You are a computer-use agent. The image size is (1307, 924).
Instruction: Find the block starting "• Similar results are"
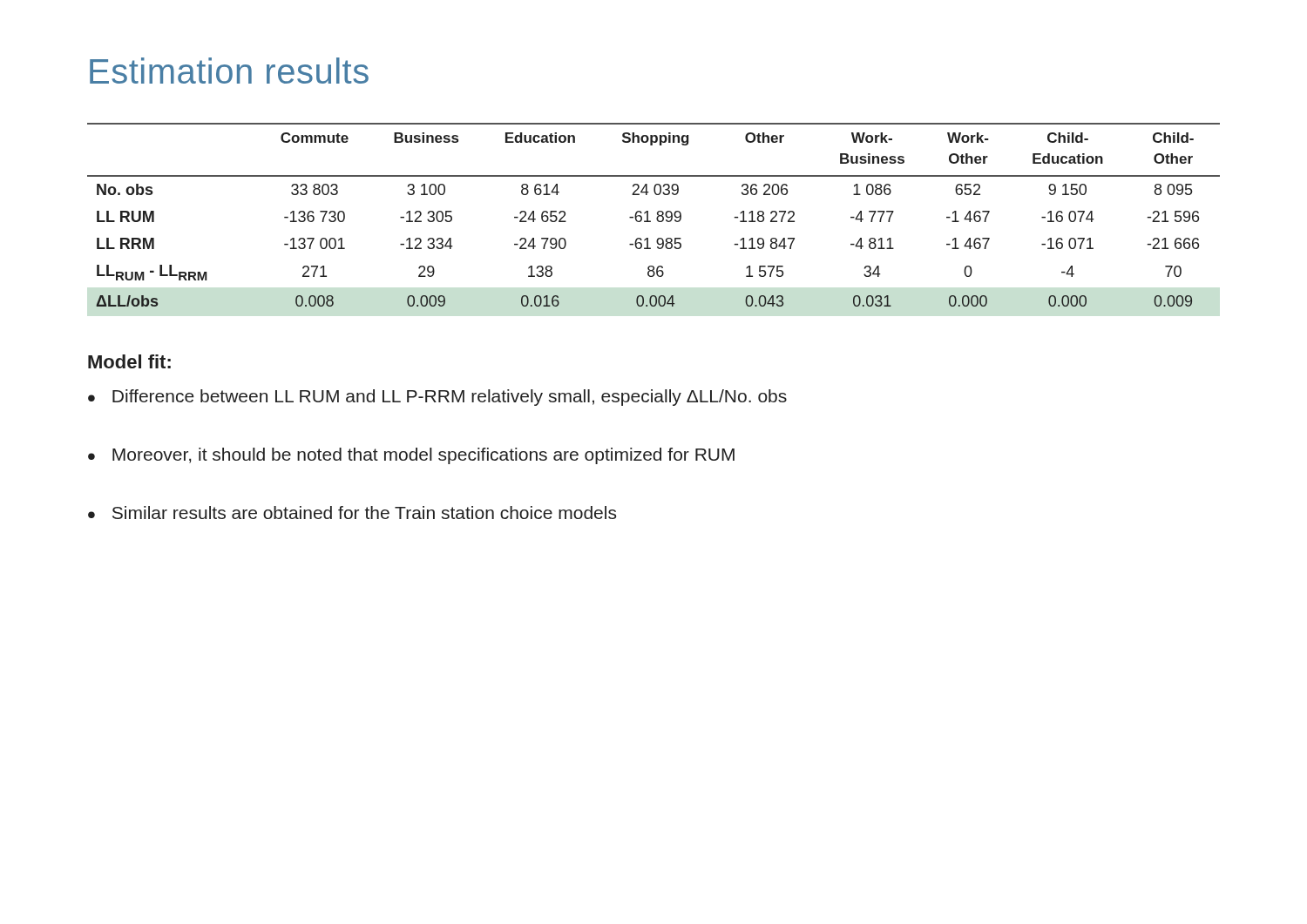pos(352,516)
